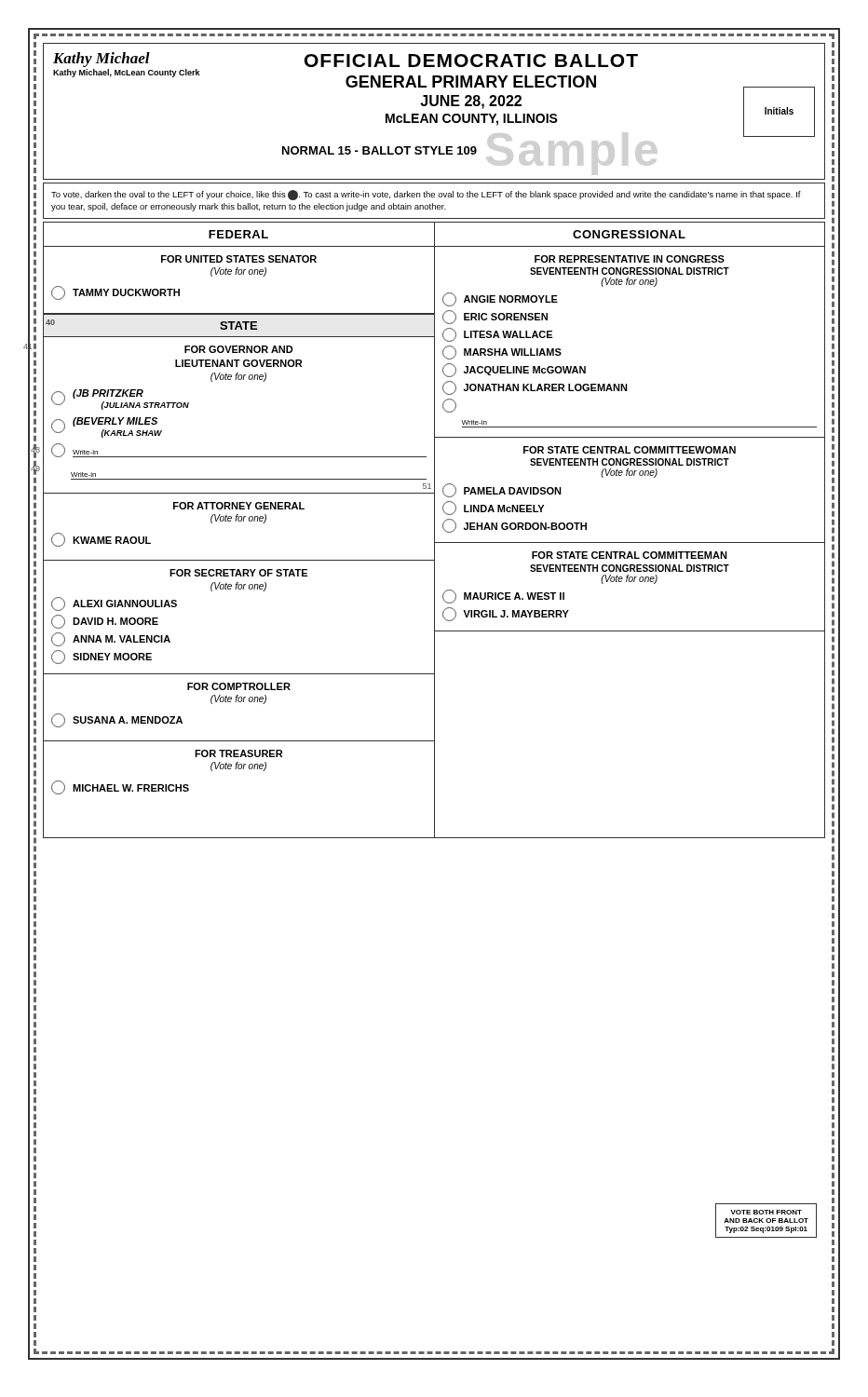Click on the text starting "FOR ATTORNEY GENERAL"

(x=239, y=523)
